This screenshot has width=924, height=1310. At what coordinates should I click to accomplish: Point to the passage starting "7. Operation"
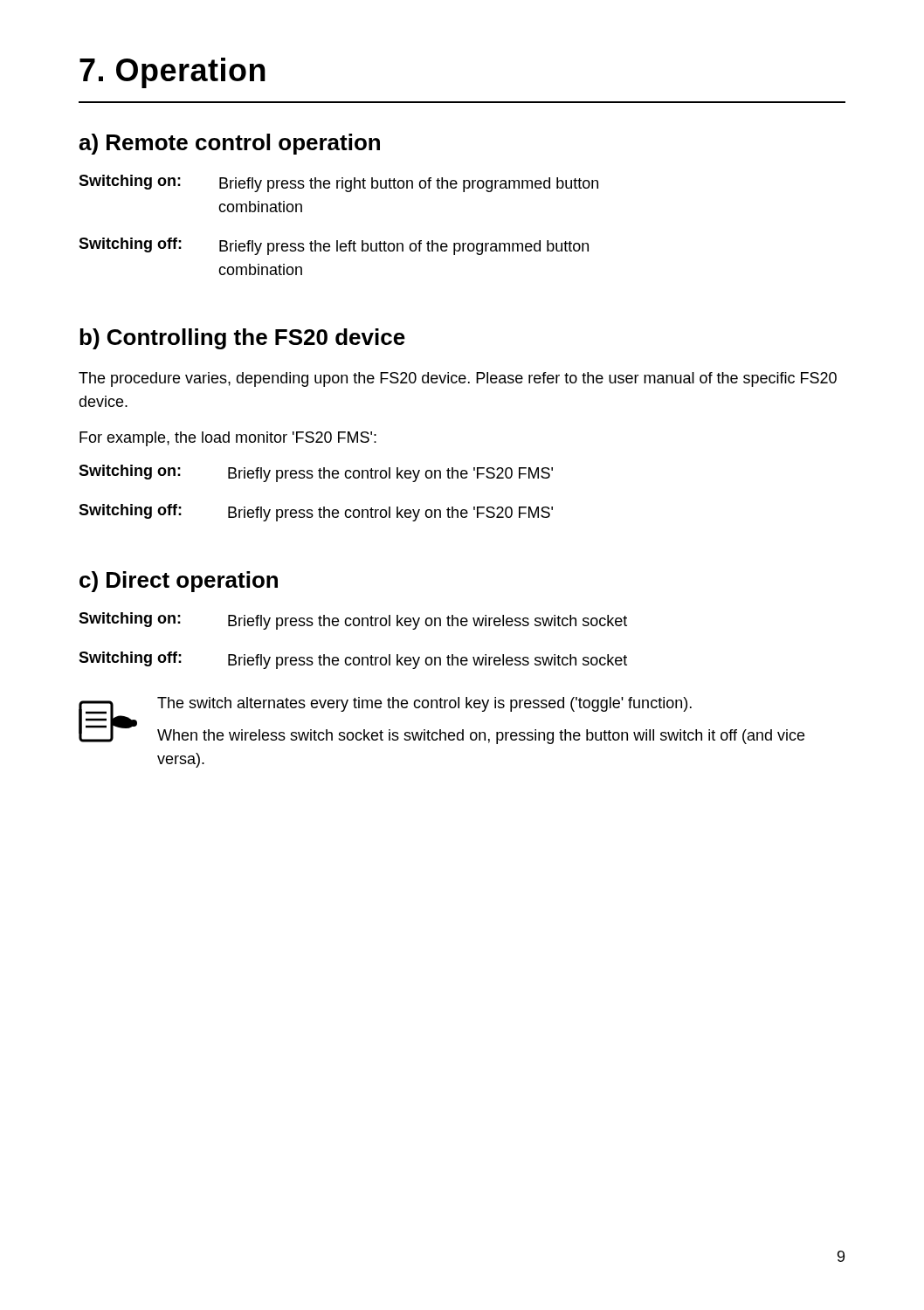coord(172,73)
